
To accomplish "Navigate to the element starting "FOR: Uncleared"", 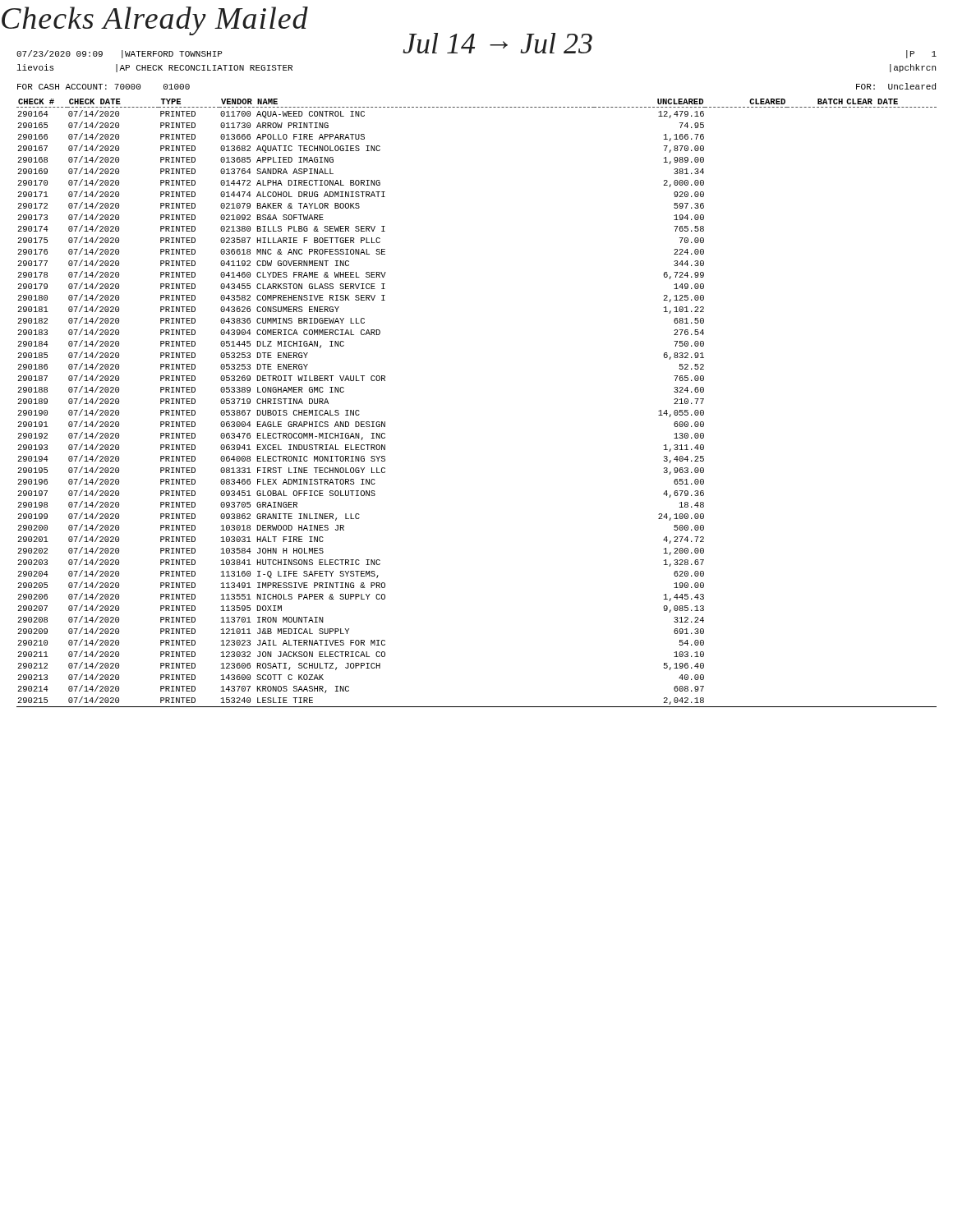I will pos(896,87).
